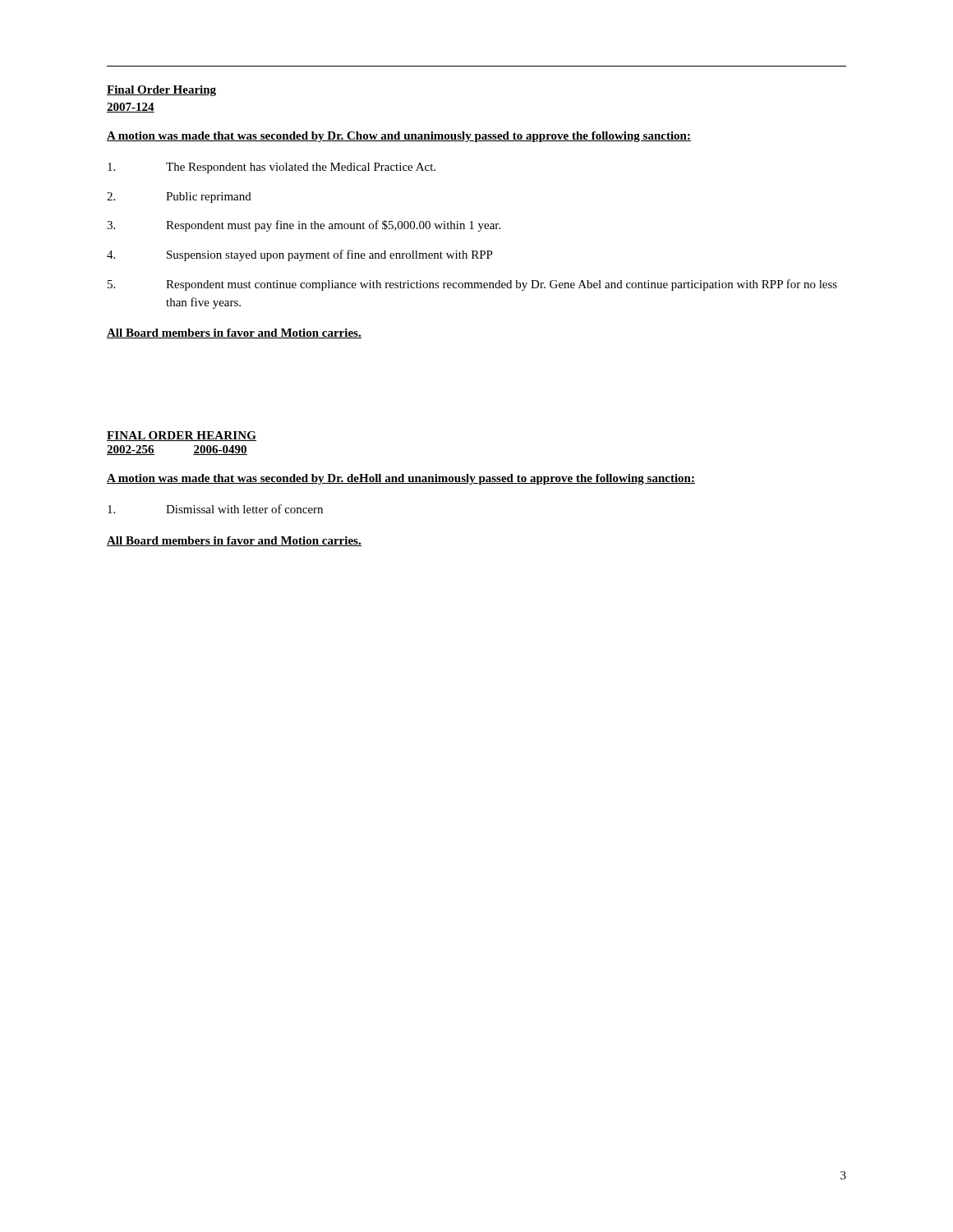Where is the passage that starts "4. Suspension stayed upon payment"?
The image size is (953, 1232).
coord(476,255)
